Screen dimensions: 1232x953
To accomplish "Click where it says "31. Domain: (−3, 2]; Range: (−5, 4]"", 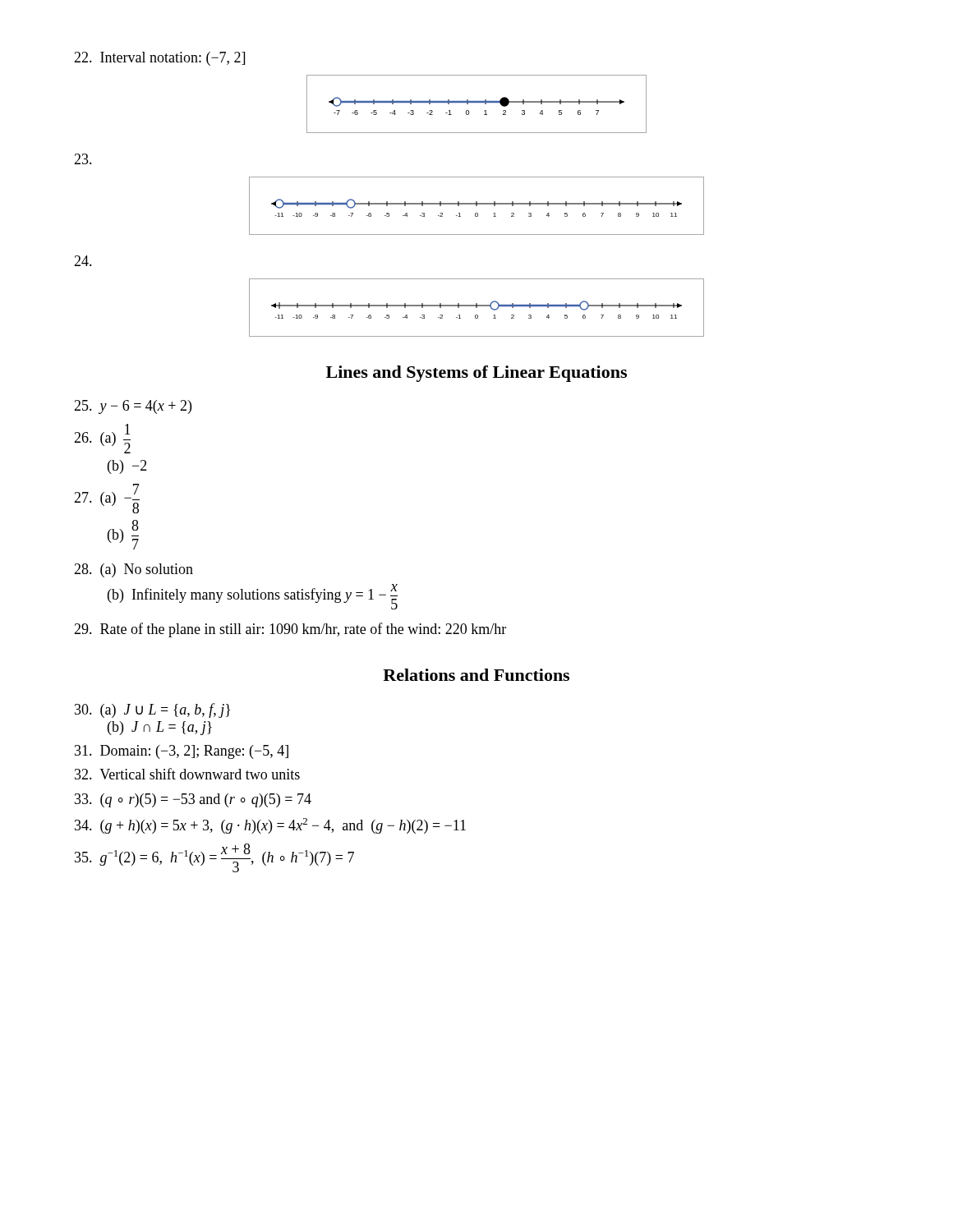I will point(182,750).
